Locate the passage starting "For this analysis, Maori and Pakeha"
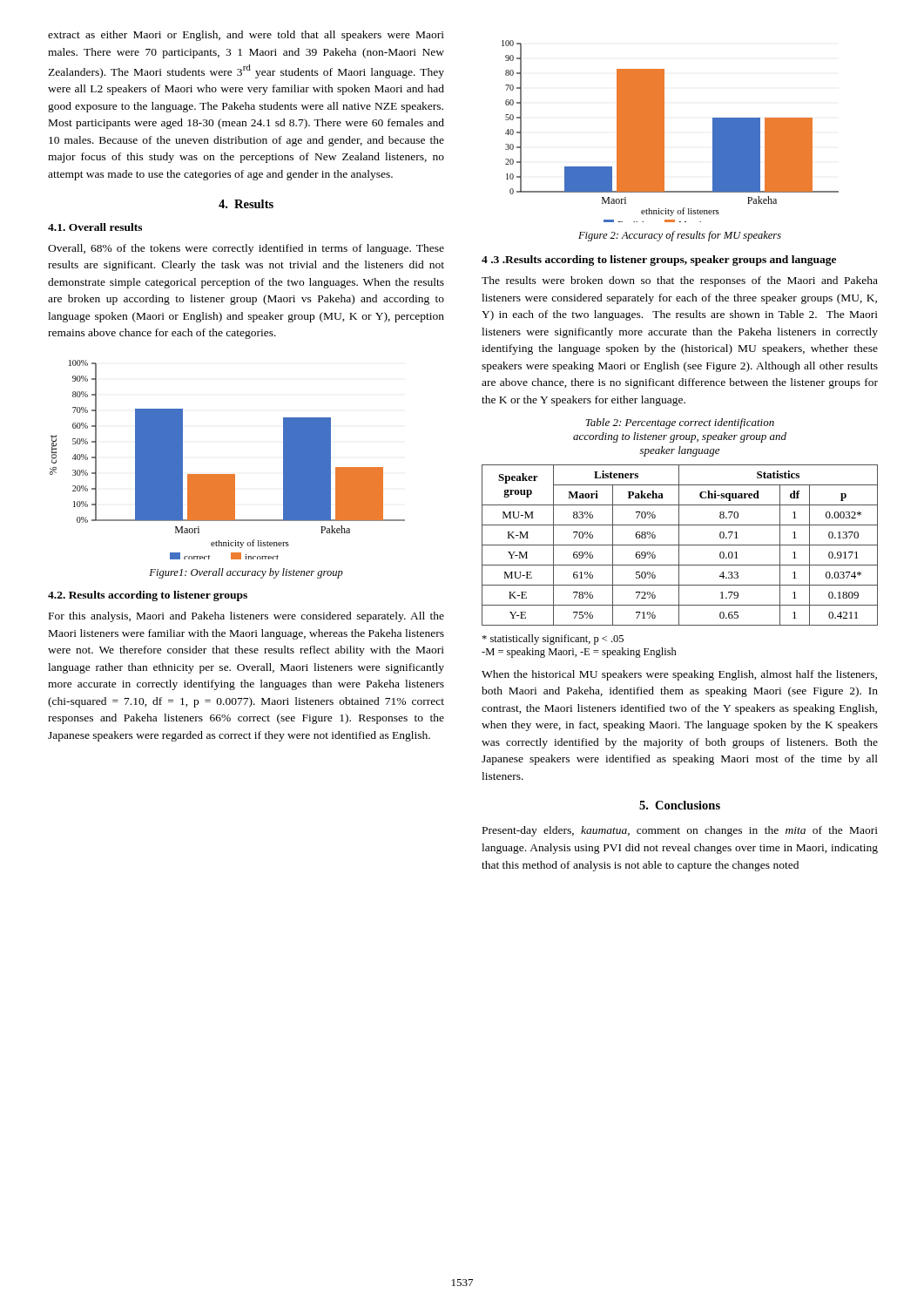This screenshot has width=924, height=1307. [x=246, y=675]
